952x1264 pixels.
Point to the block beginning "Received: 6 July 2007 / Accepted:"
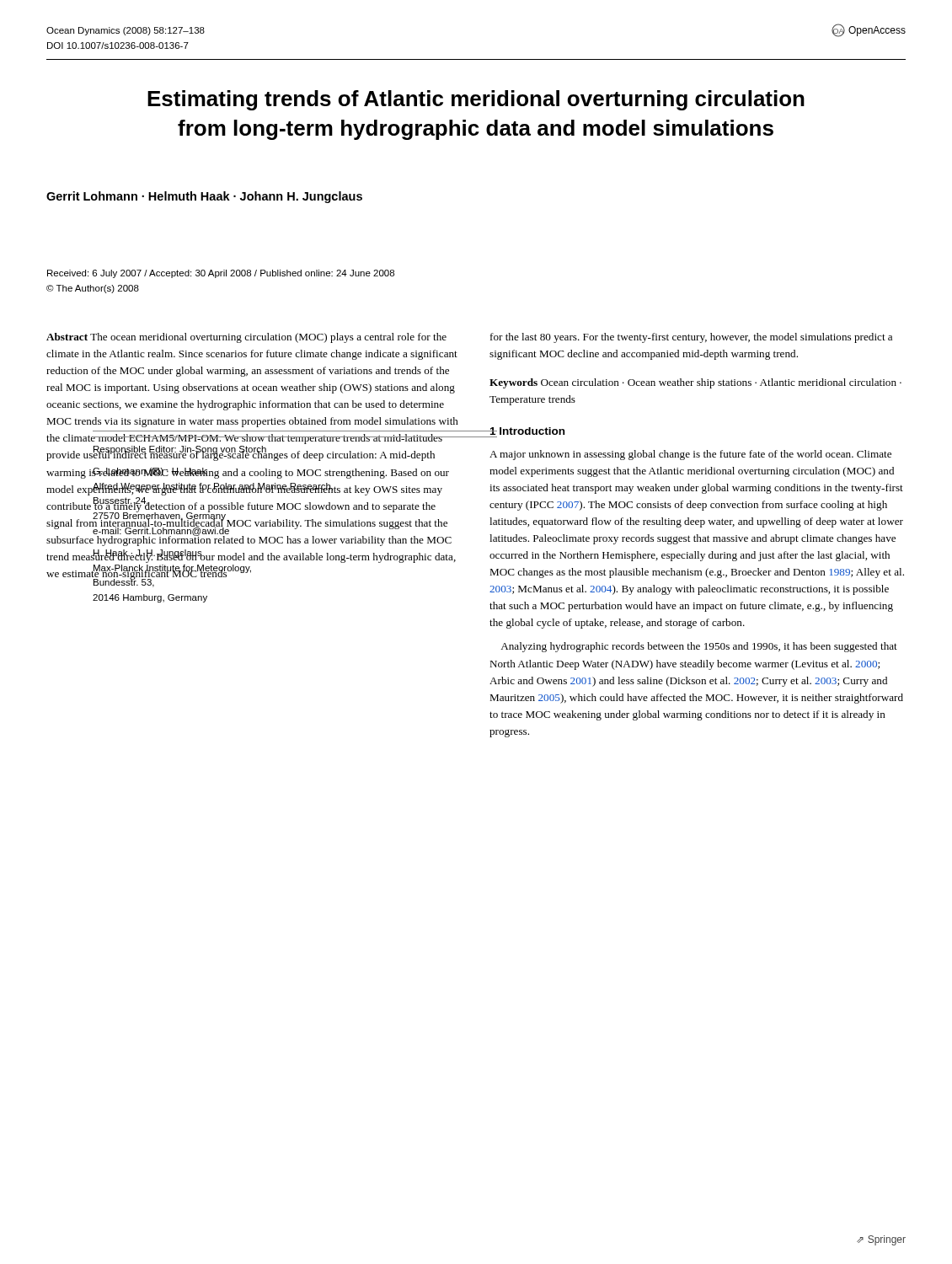[221, 281]
